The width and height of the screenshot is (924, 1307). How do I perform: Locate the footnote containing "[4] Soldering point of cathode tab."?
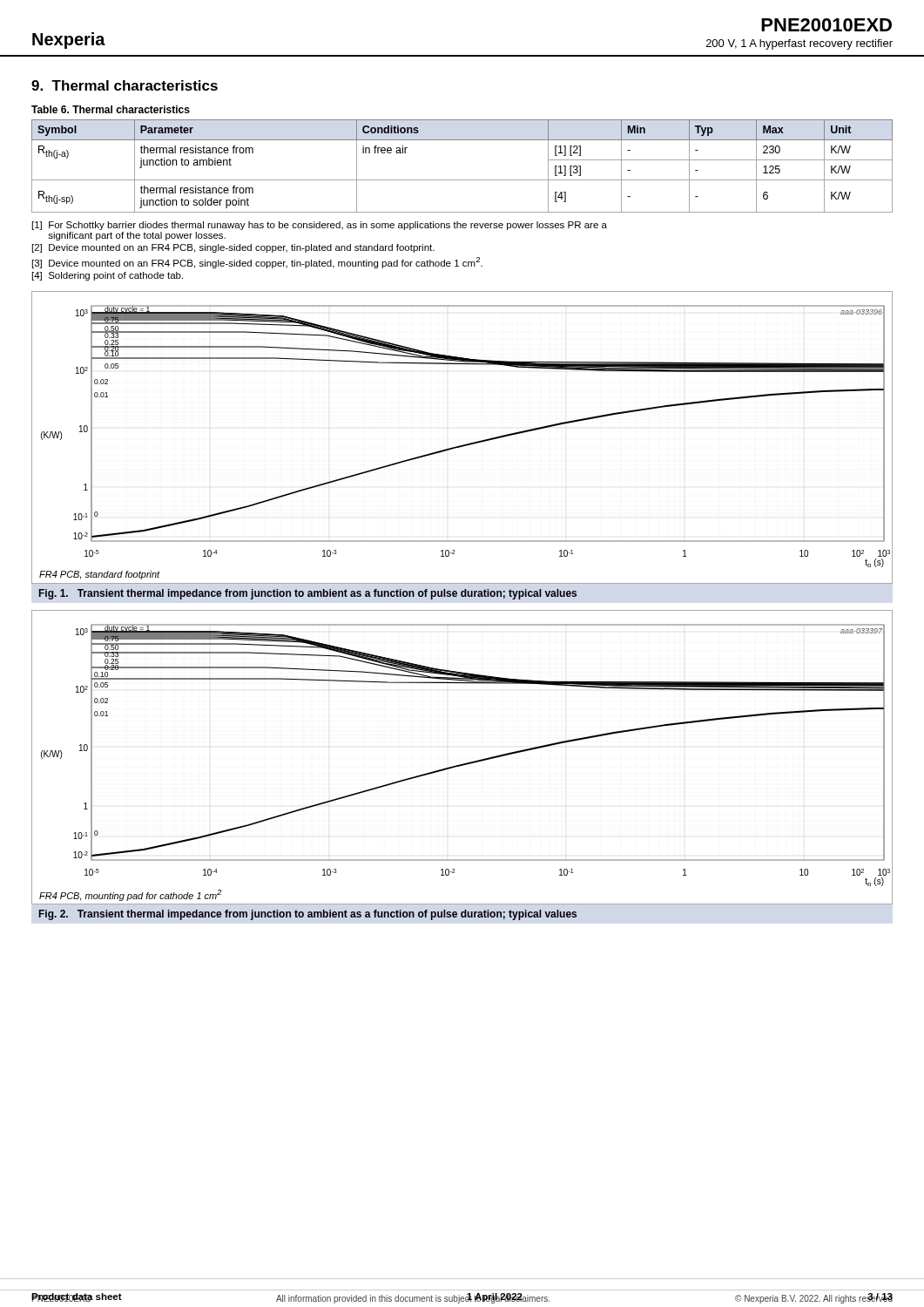108,275
